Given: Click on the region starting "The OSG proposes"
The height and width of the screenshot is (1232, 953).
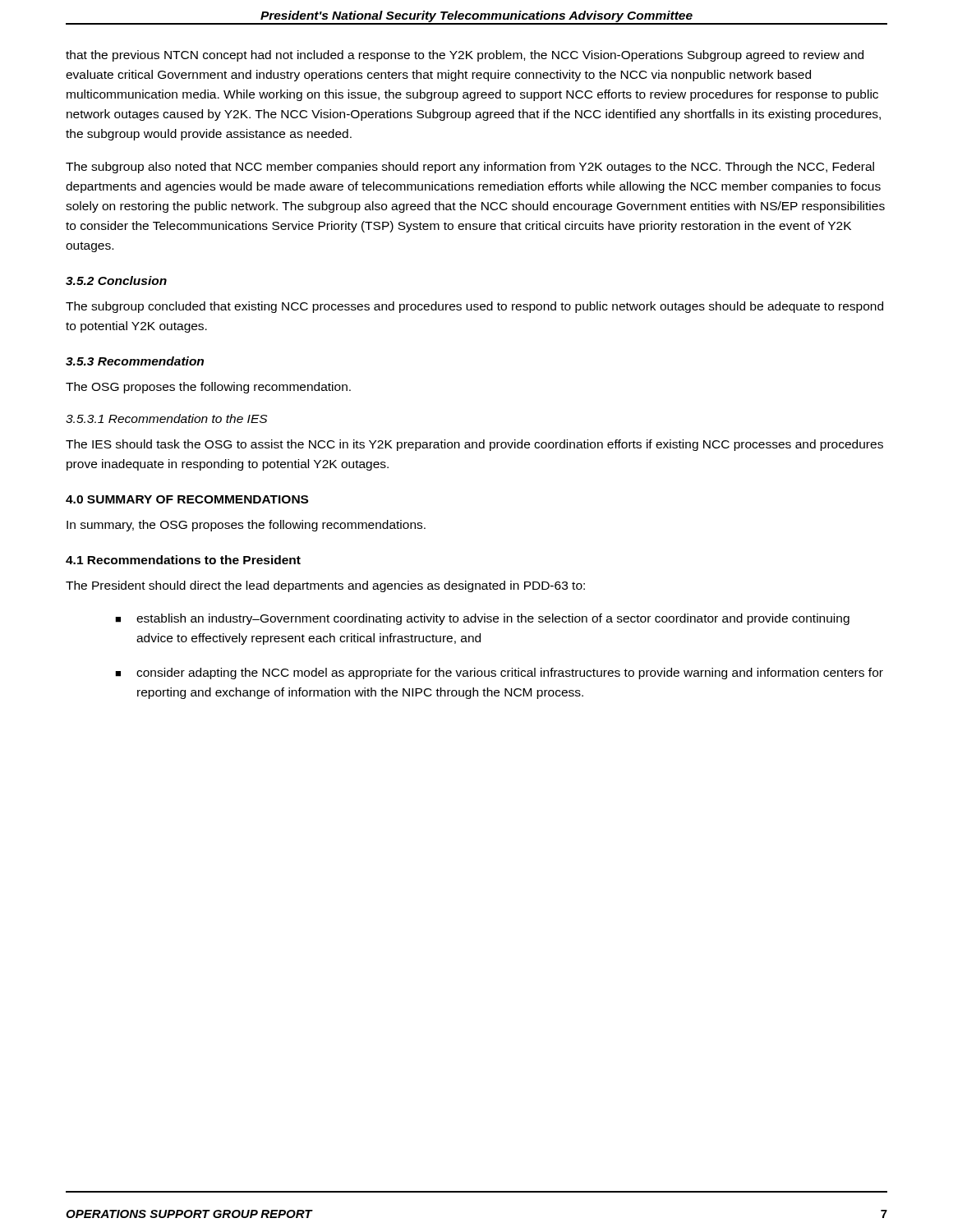Looking at the screenshot, I should (209, 387).
